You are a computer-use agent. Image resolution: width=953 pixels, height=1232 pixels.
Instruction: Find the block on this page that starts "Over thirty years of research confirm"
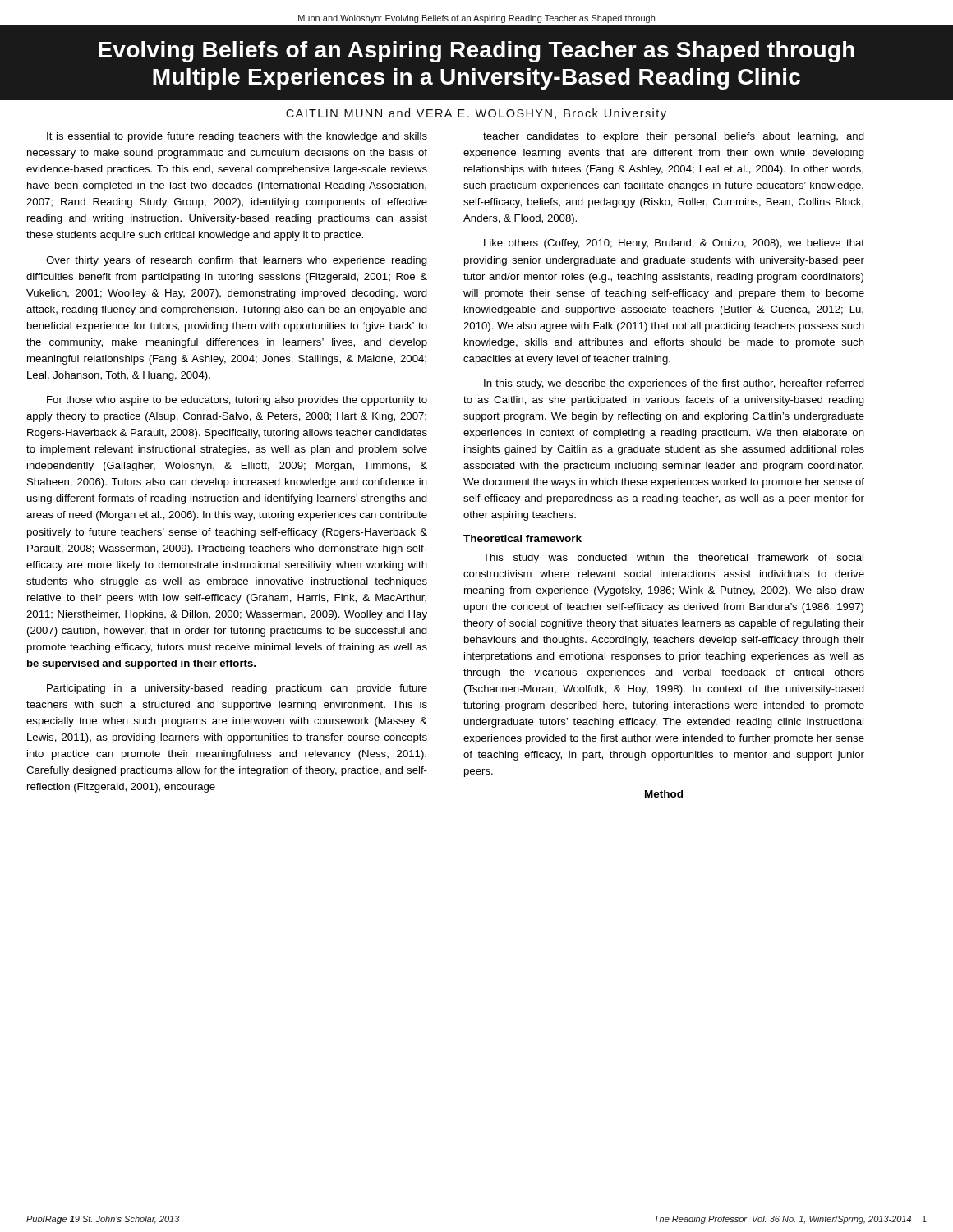(227, 318)
